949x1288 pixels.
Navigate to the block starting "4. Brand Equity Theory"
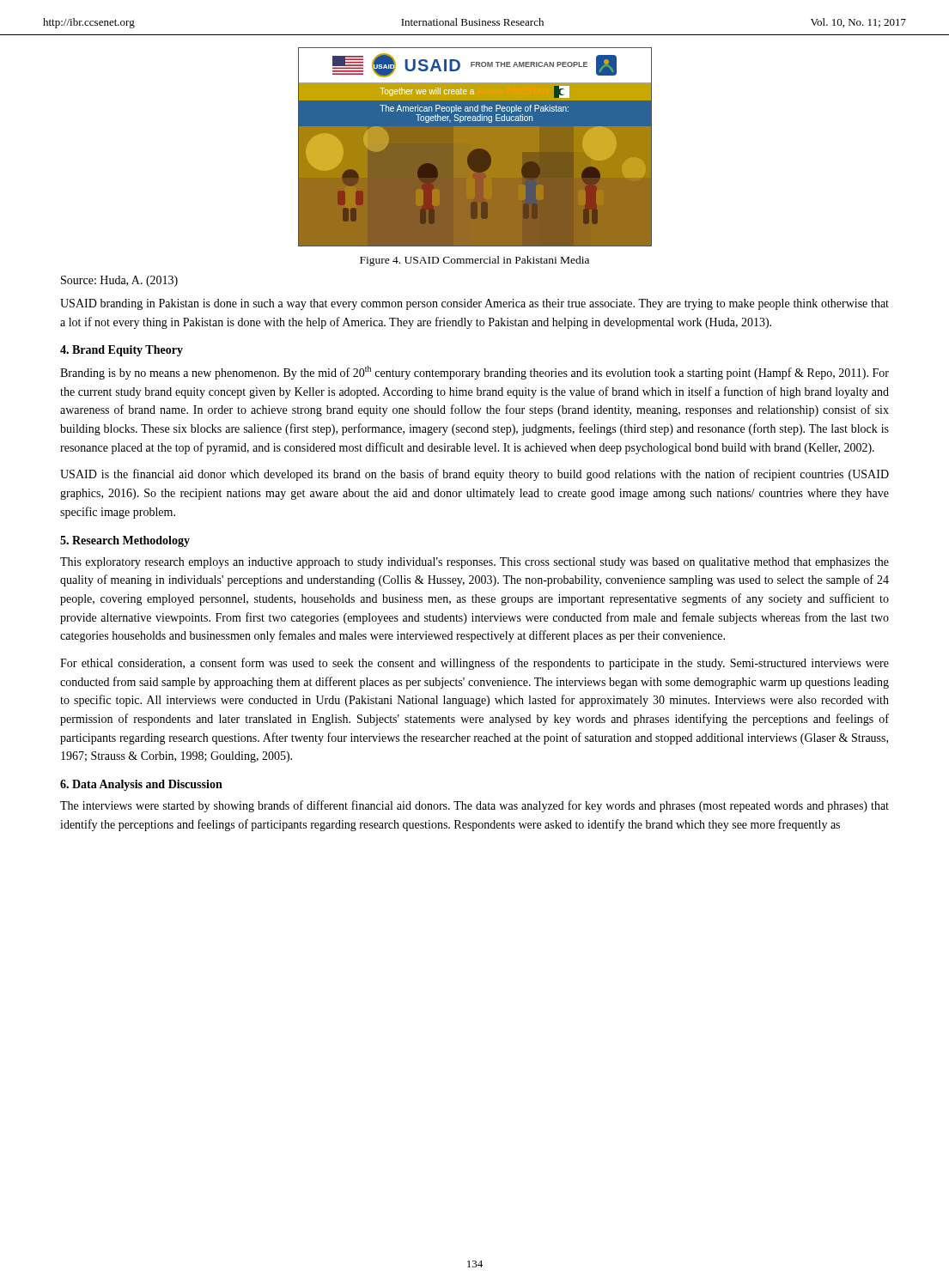pos(121,350)
